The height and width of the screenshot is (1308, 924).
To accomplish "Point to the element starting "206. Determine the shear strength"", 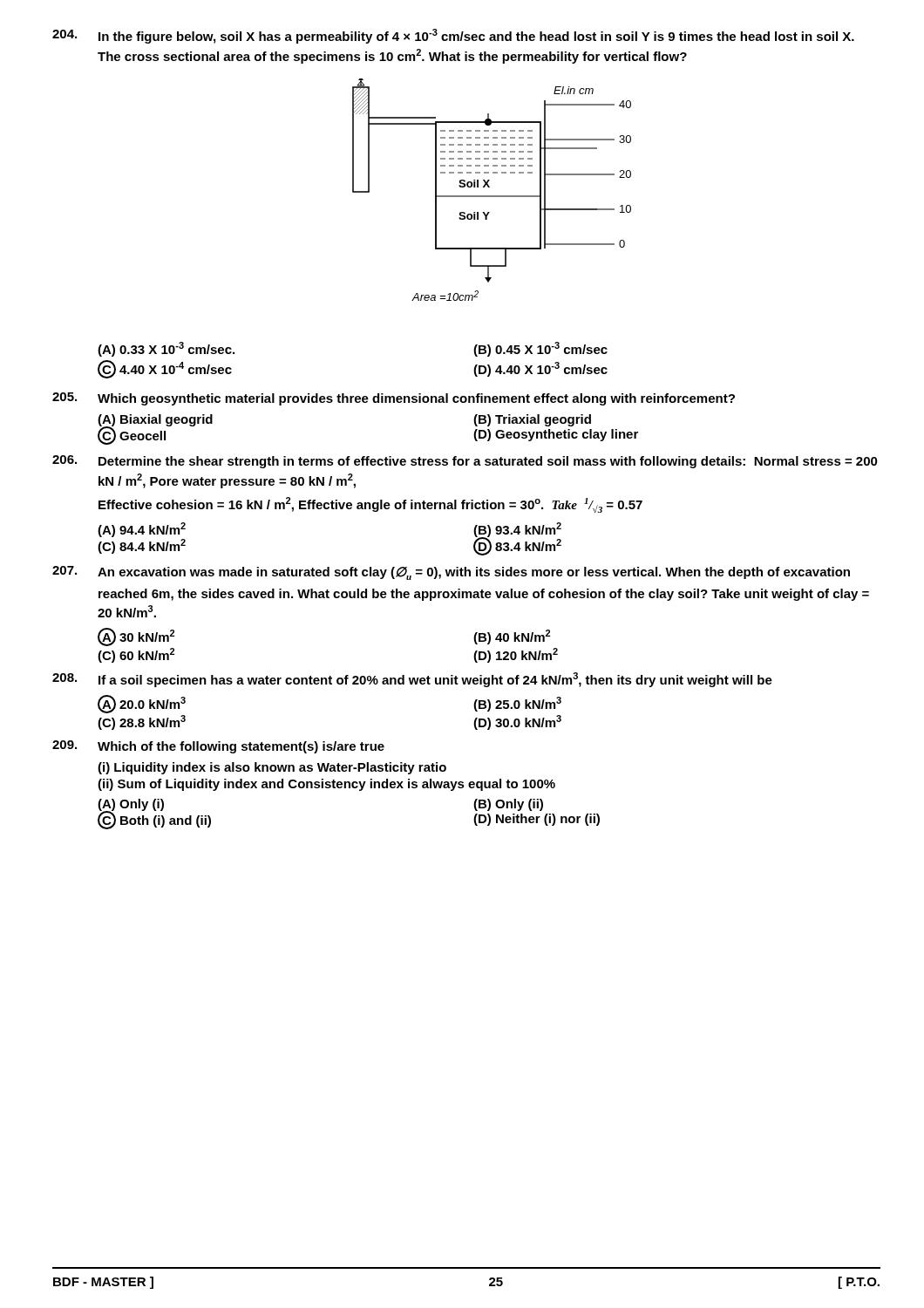I will click(x=466, y=504).
